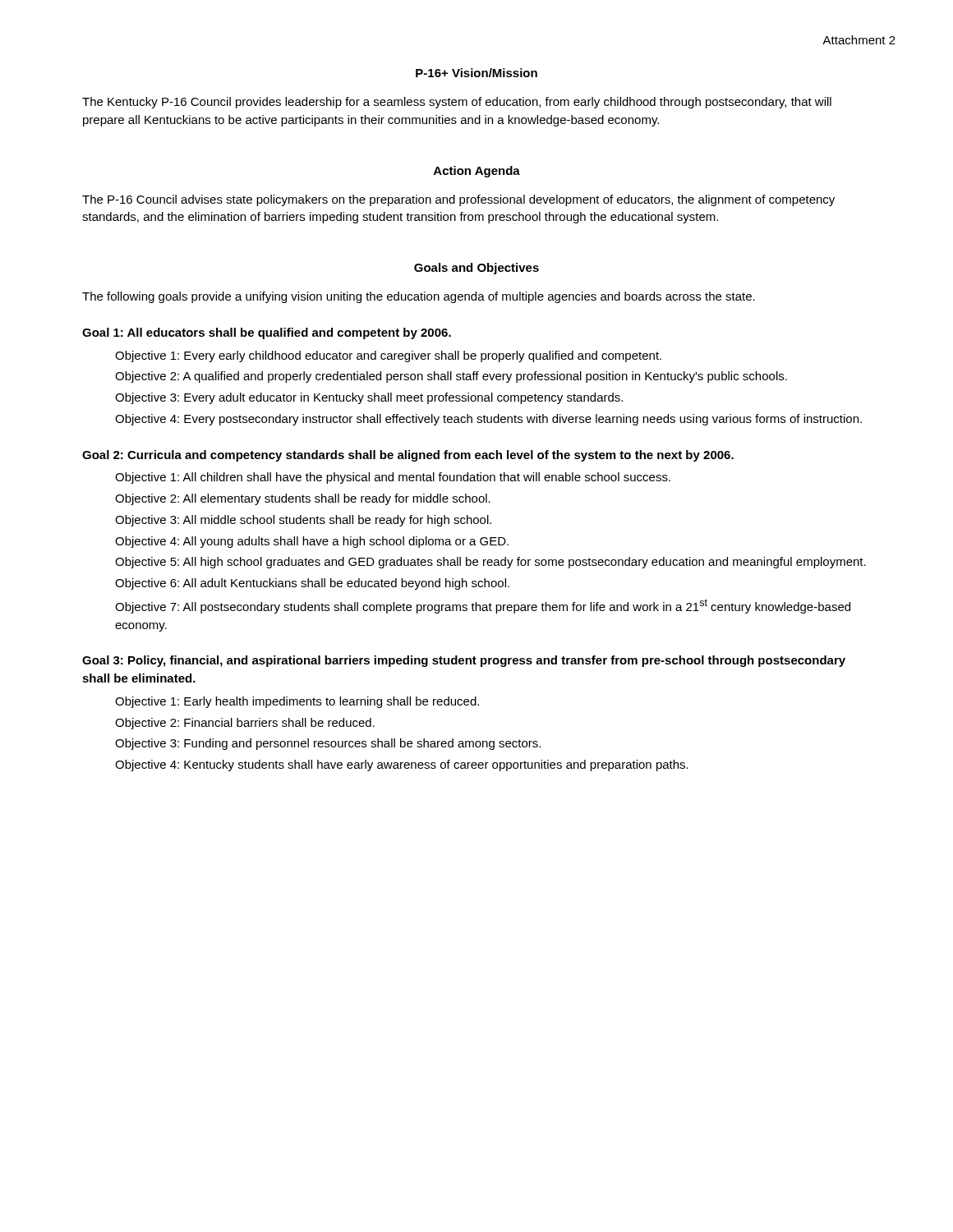Click on the list item that reads "Objective 5: All high school graduates"
Viewport: 953px width, 1232px height.
point(491,562)
